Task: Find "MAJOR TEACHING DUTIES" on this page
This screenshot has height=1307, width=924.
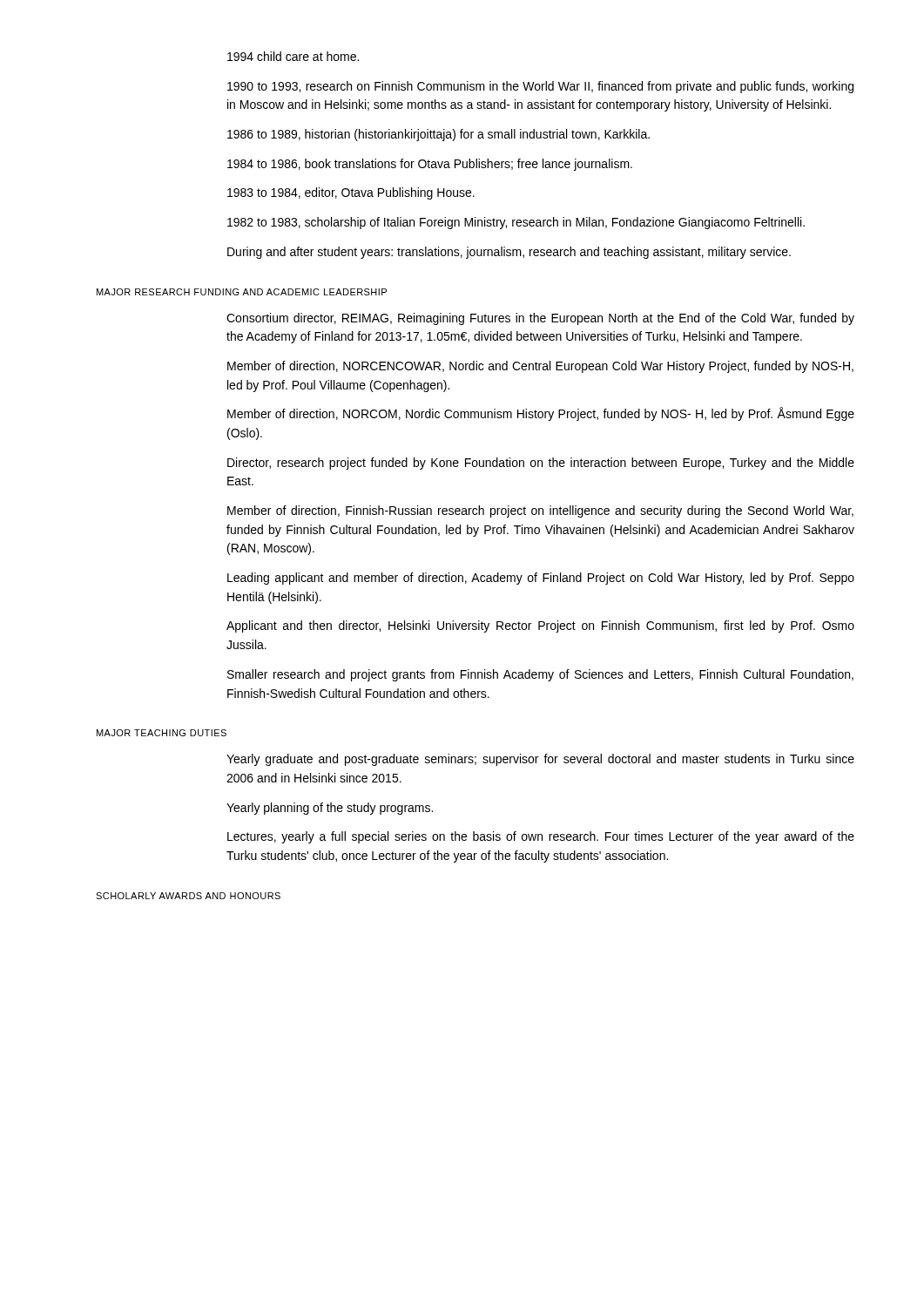Action: click(161, 733)
